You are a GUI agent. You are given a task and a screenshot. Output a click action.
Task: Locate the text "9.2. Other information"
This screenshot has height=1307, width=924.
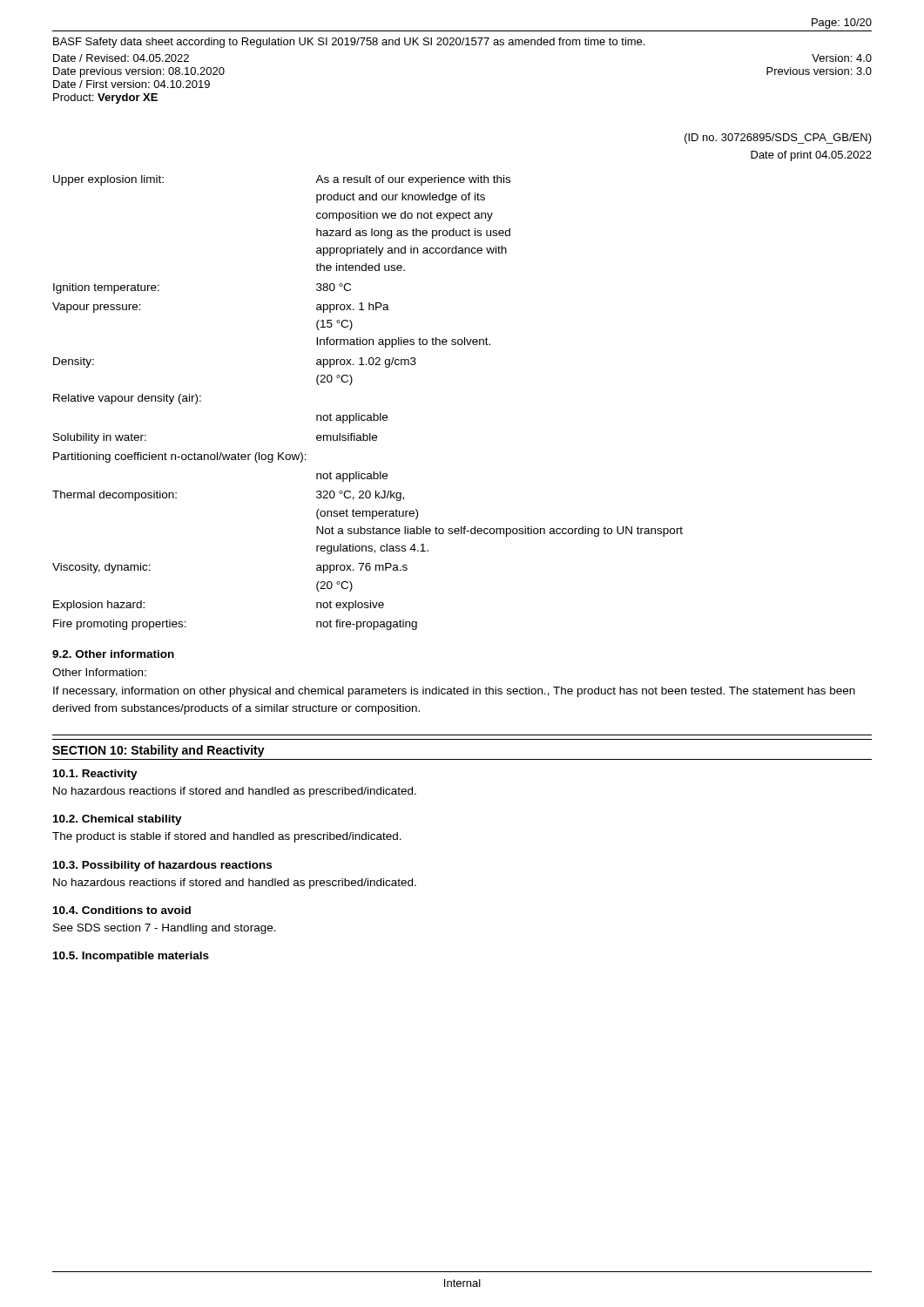pyautogui.click(x=113, y=654)
